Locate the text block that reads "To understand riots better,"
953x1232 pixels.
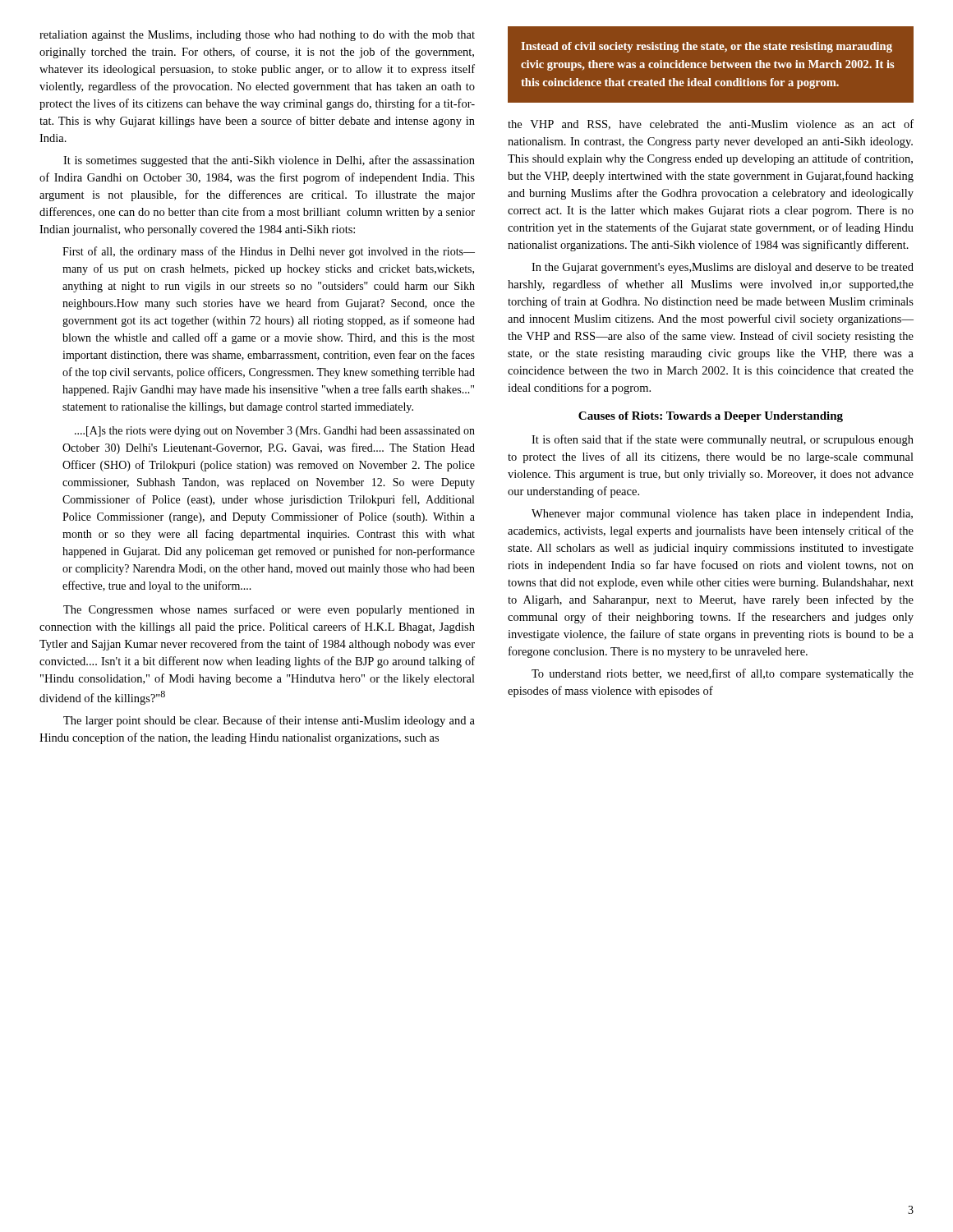[x=711, y=682]
